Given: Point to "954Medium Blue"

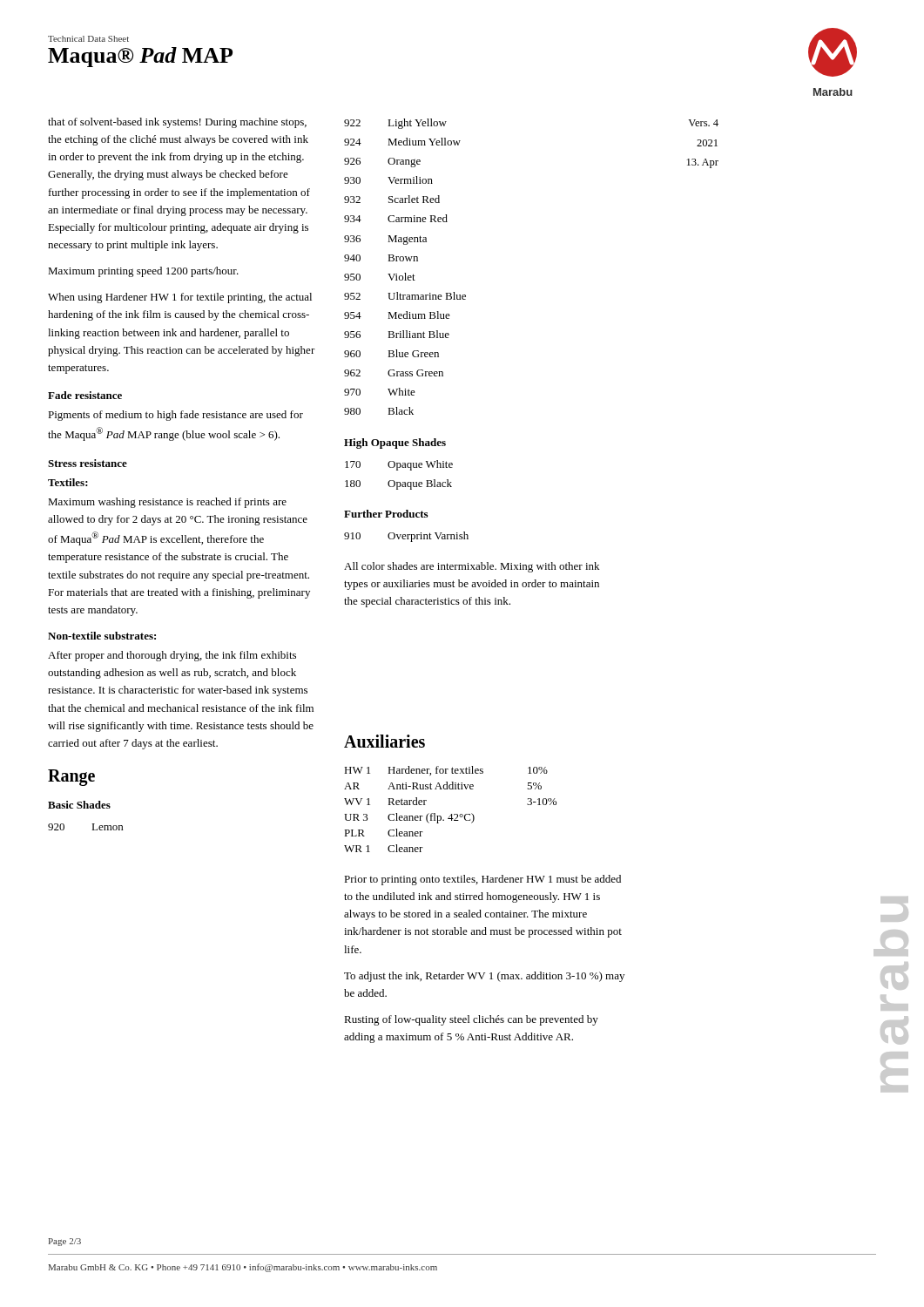Looking at the screenshot, I should [x=397, y=315].
